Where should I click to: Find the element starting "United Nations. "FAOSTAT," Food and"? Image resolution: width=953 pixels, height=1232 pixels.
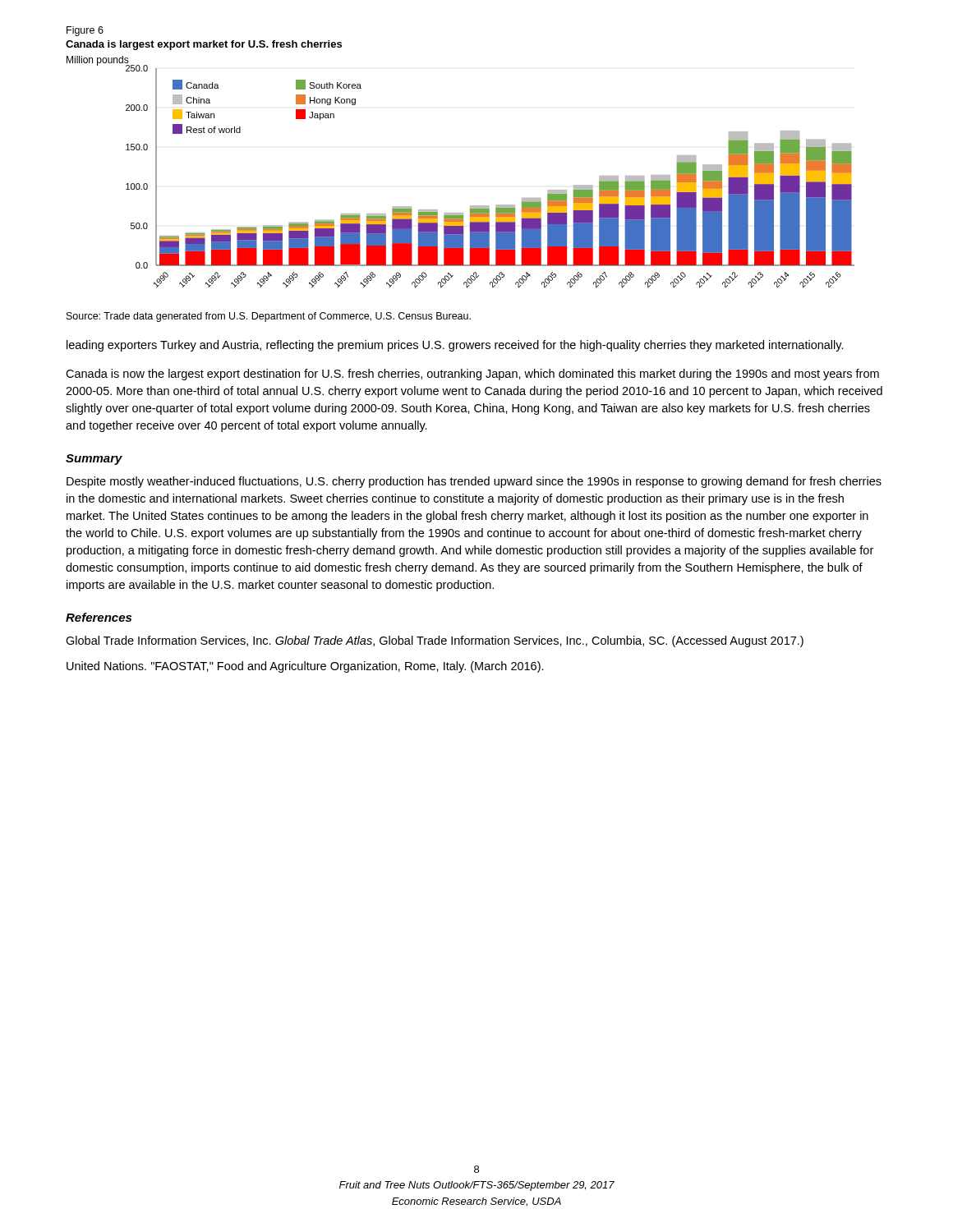(305, 666)
